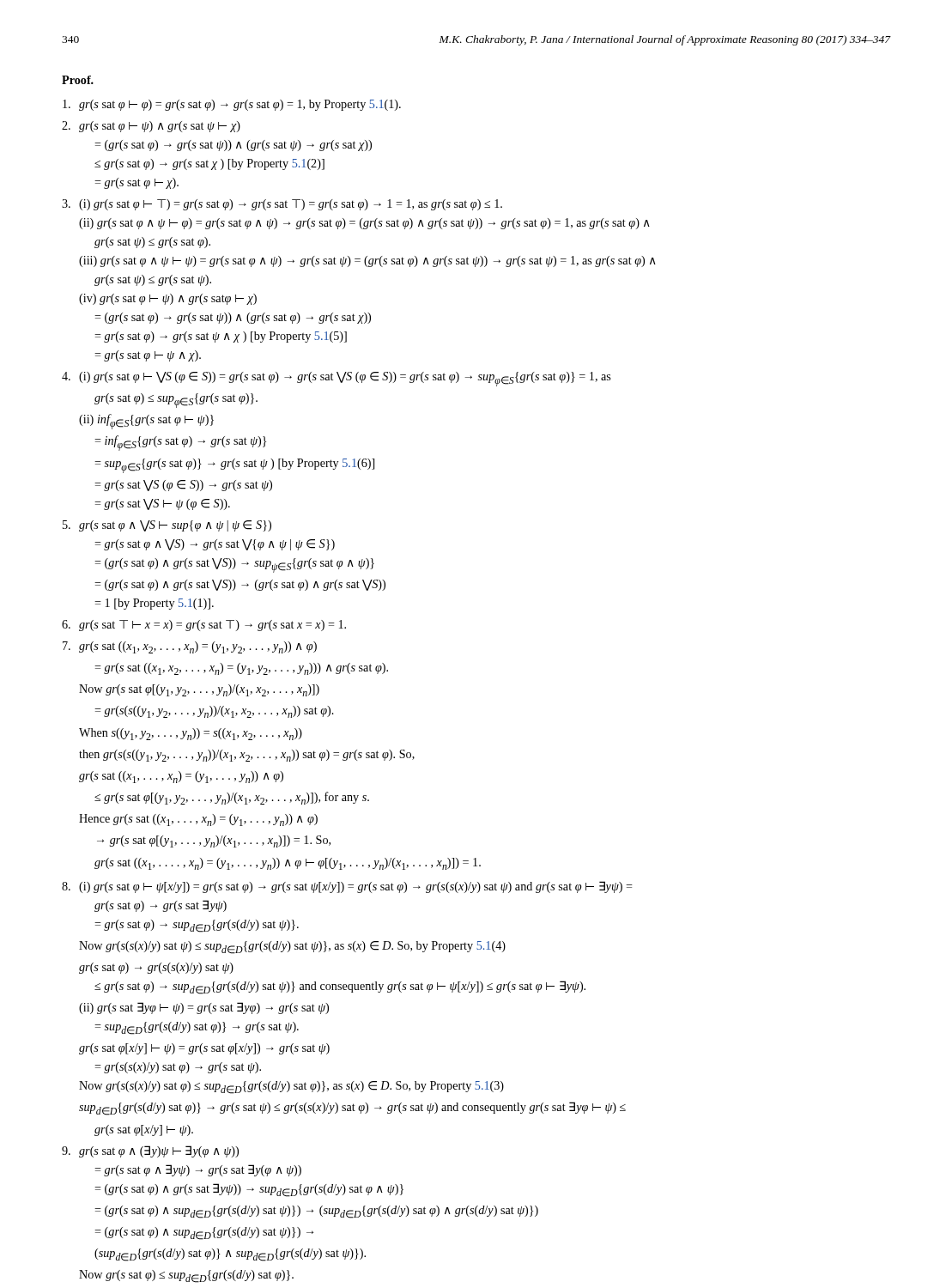952x1288 pixels.
Task: Click on the list item that reads "gr(s sat φ ⊢ φ) = gr(s"
Action: (x=232, y=105)
